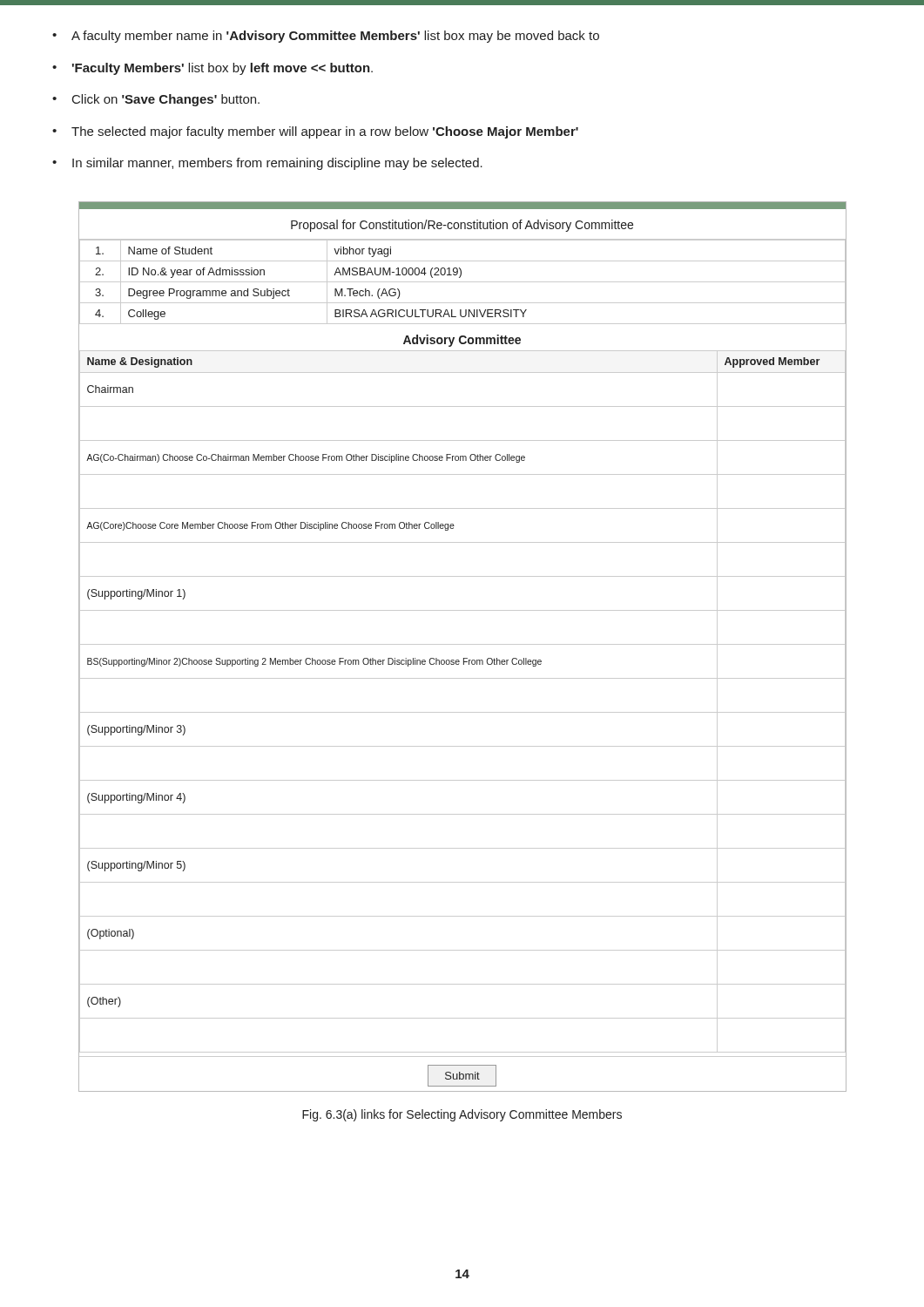
Task: Locate the text "• Click on 'Save Changes' button."
Action: [156, 100]
